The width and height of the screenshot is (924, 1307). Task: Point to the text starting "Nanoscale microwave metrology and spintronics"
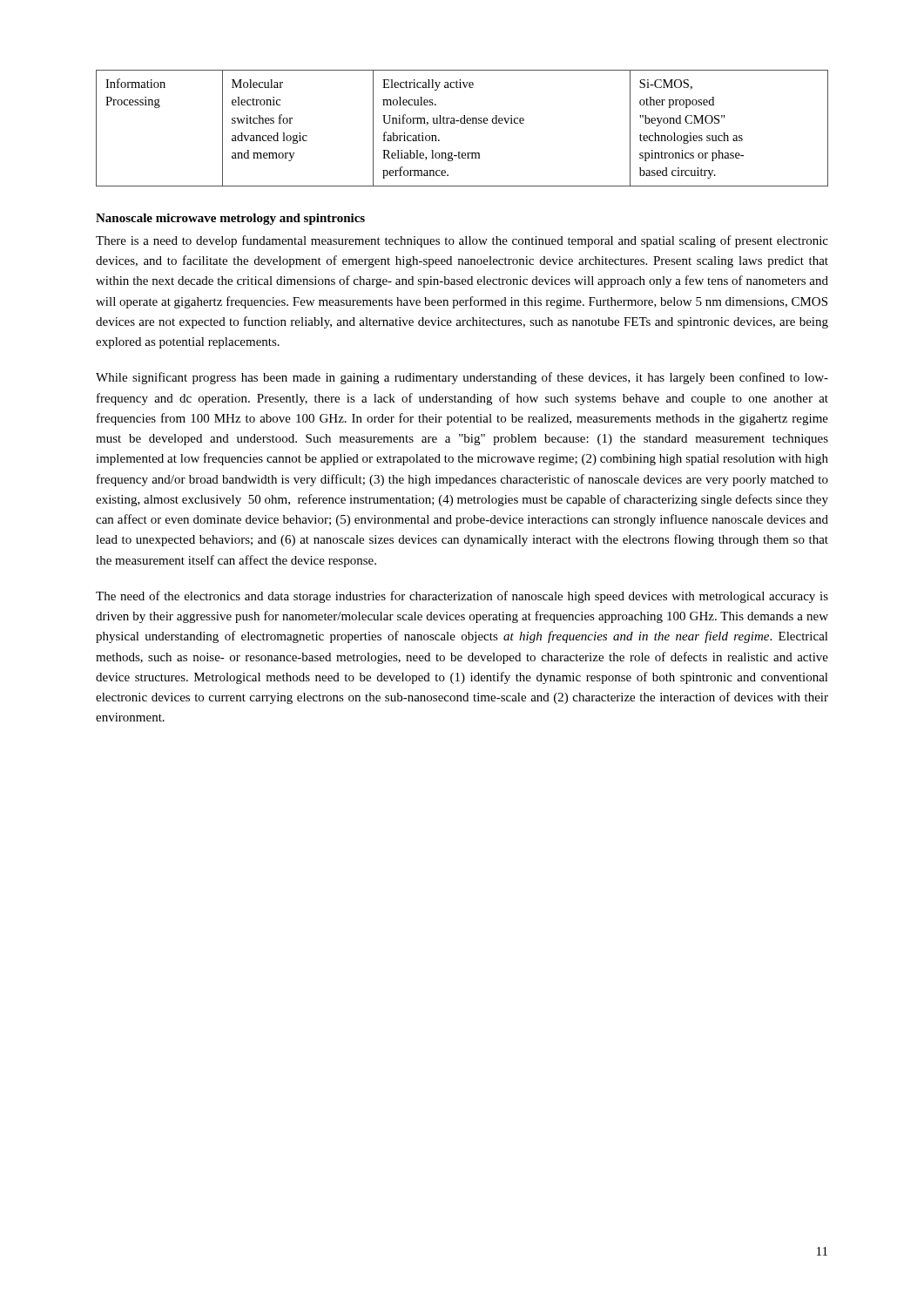click(230, 218)
